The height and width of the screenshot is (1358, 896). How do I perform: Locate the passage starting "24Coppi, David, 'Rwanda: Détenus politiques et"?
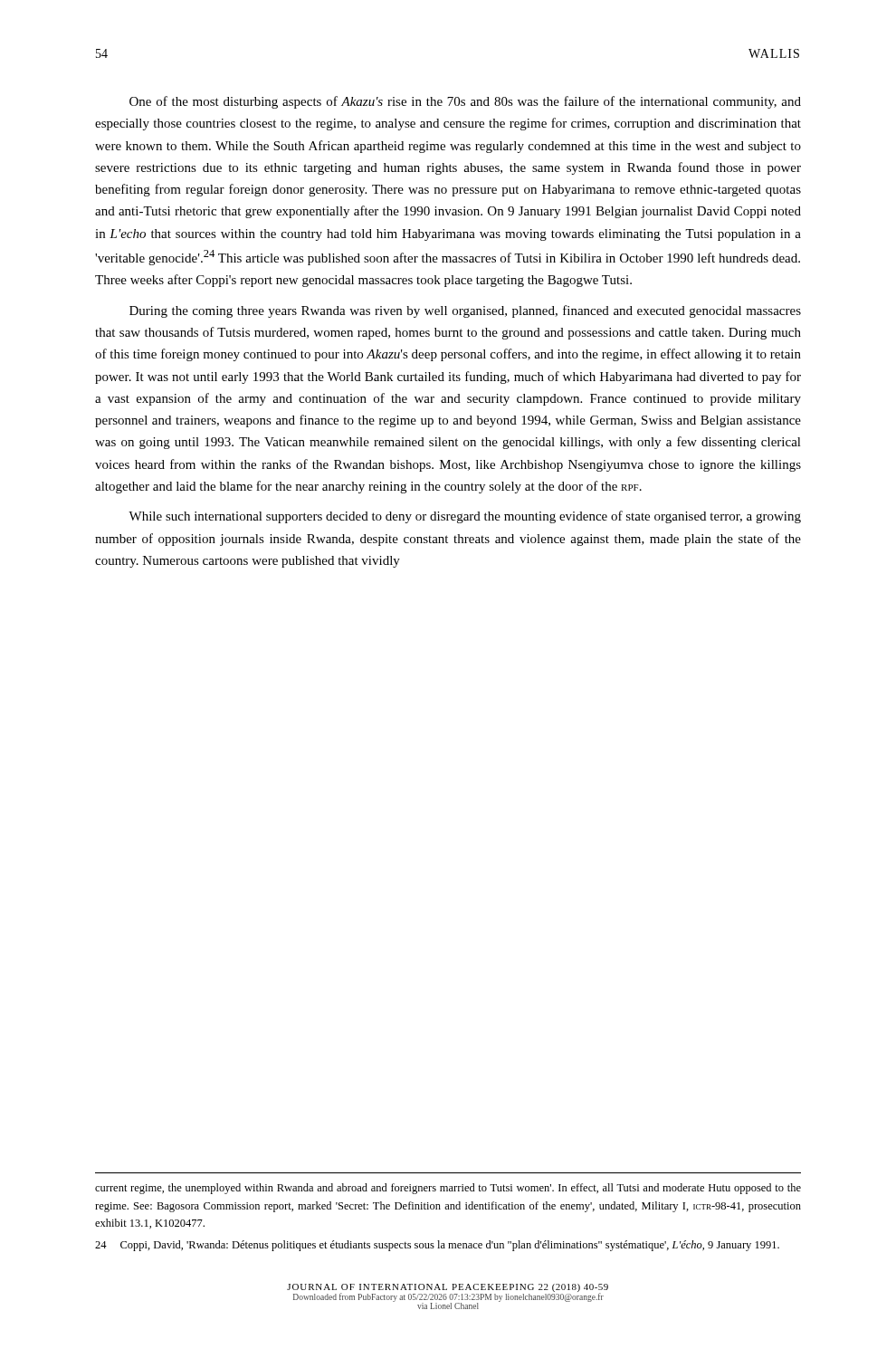[437, 1245]
